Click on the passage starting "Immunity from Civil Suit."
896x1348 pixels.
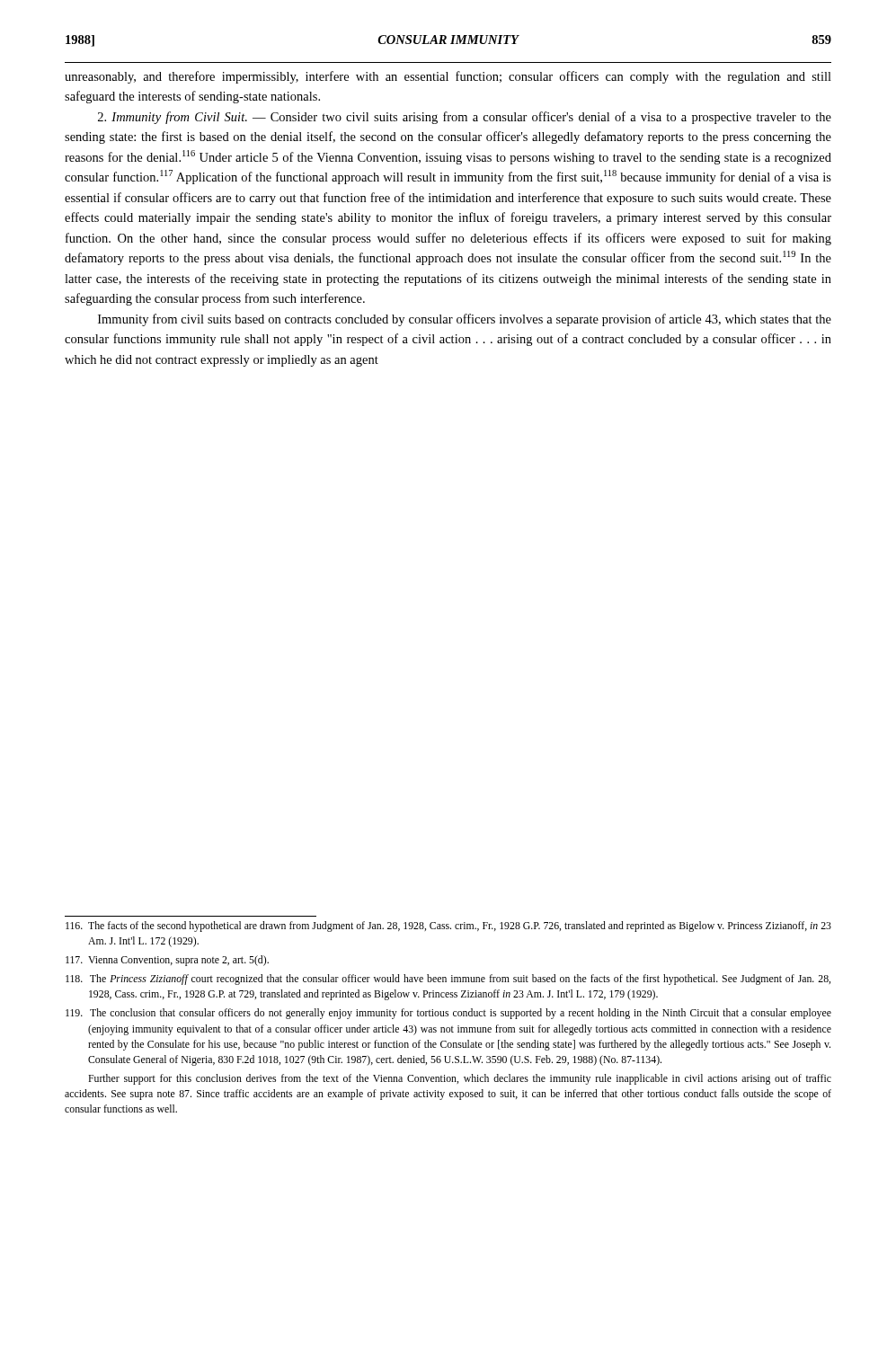(x=448, y=208)
